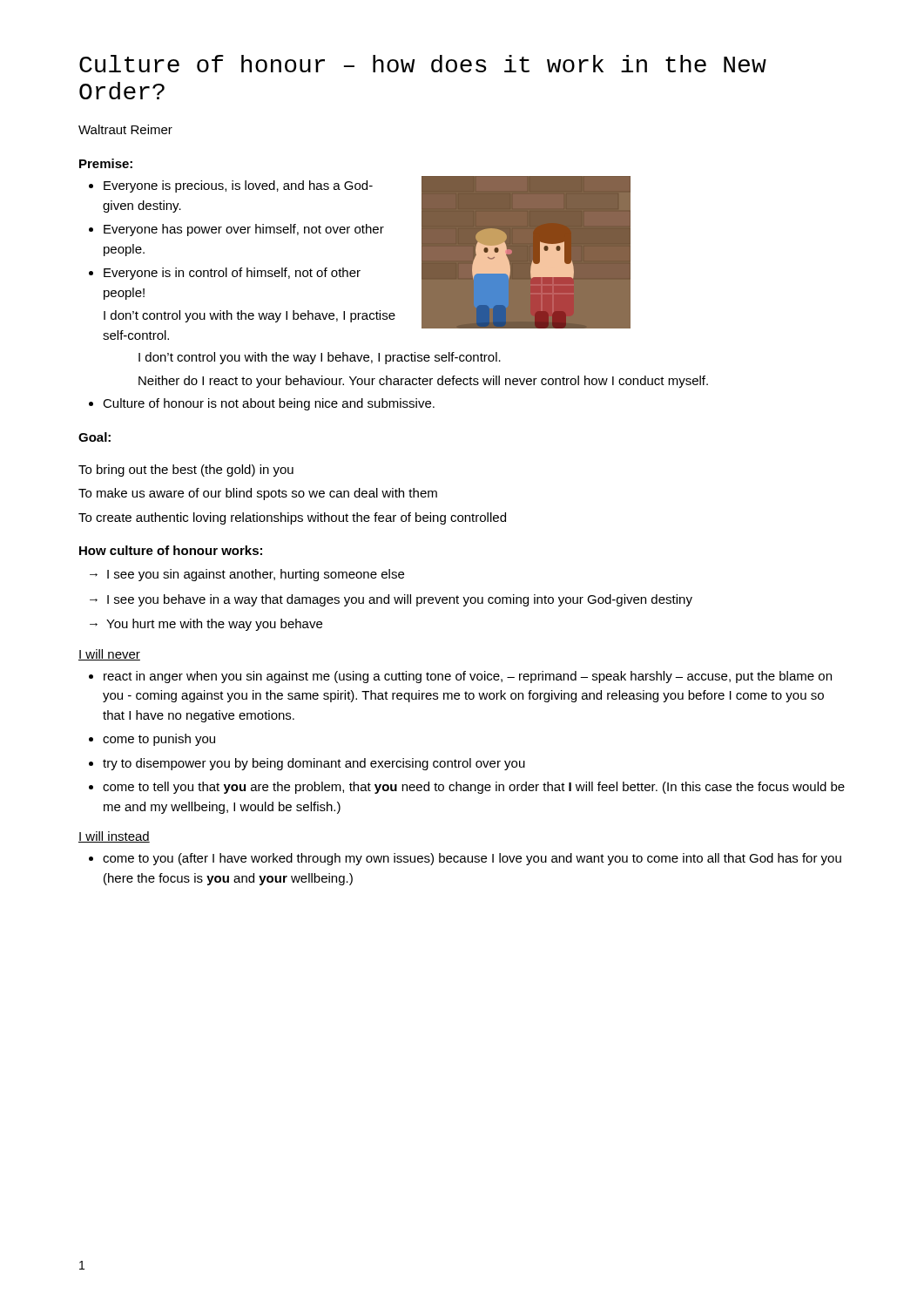Screen dimensions: 1307x924
Task: Click on the list item with the text "→You hurt me"
Action: (x=206, y=625)
